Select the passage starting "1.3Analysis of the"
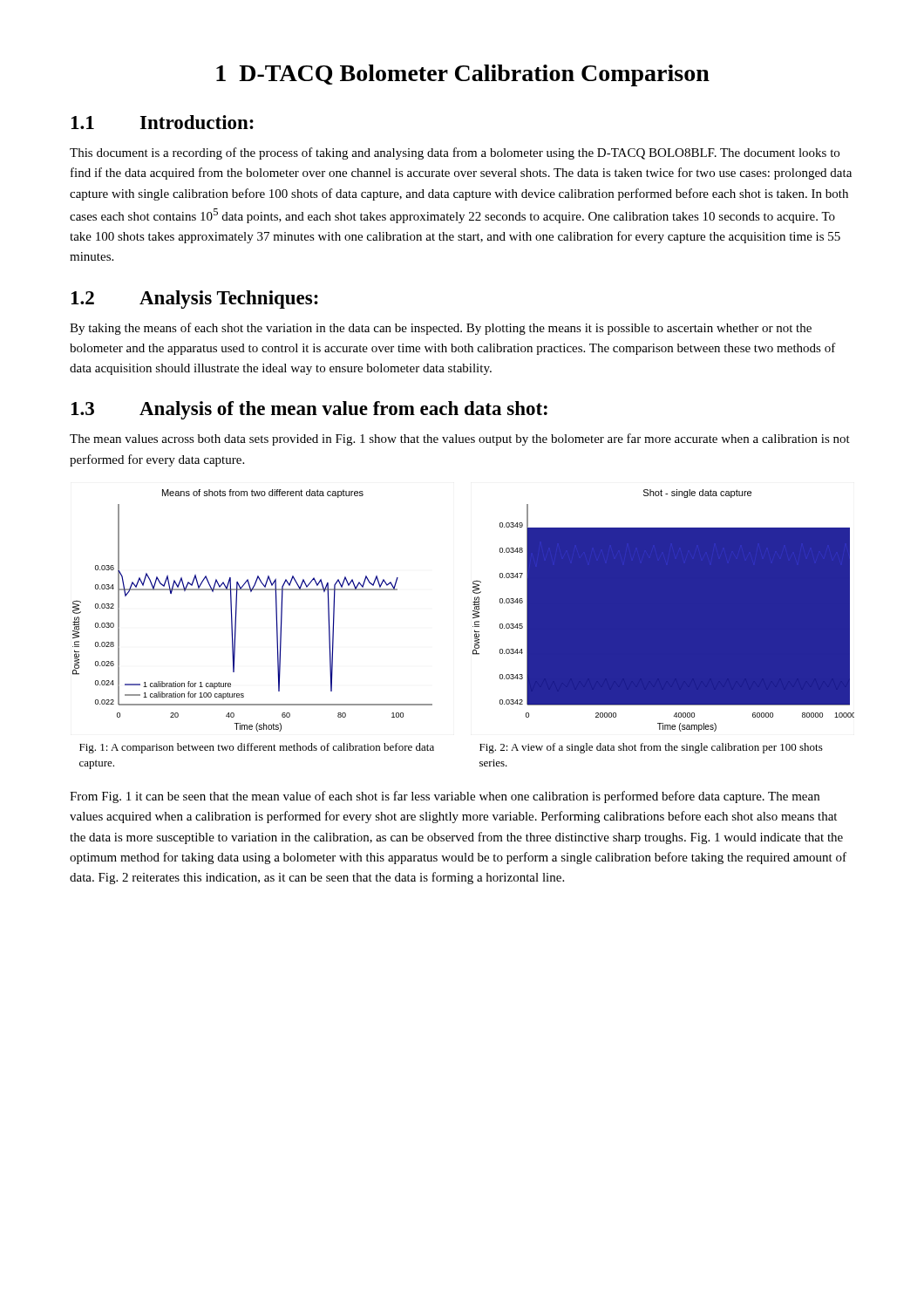Viewport: 924px width, 1308px height. click(309, 409)
